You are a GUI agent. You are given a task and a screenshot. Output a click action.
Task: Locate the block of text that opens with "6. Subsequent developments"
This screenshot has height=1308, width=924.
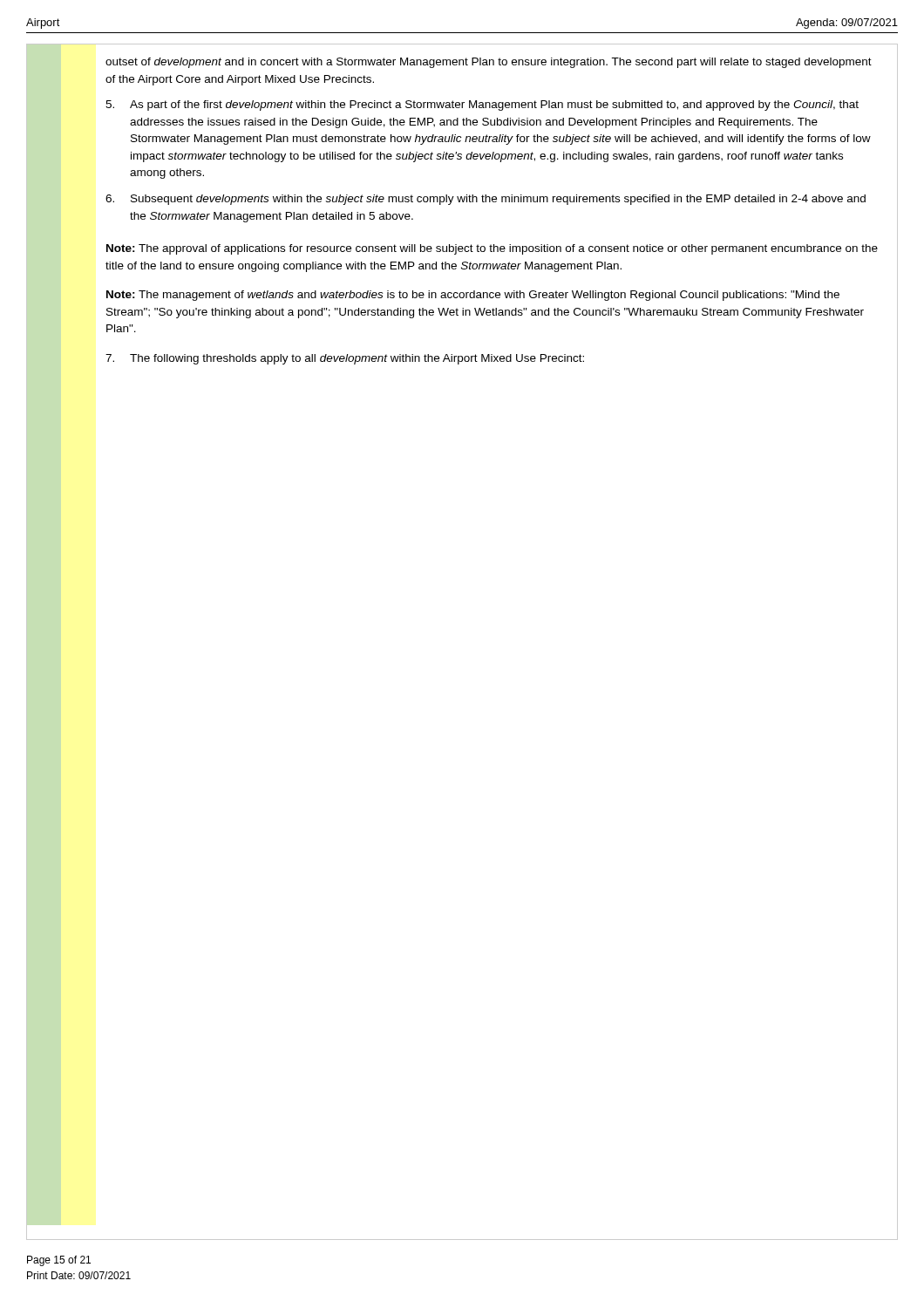tap(493, 207)
